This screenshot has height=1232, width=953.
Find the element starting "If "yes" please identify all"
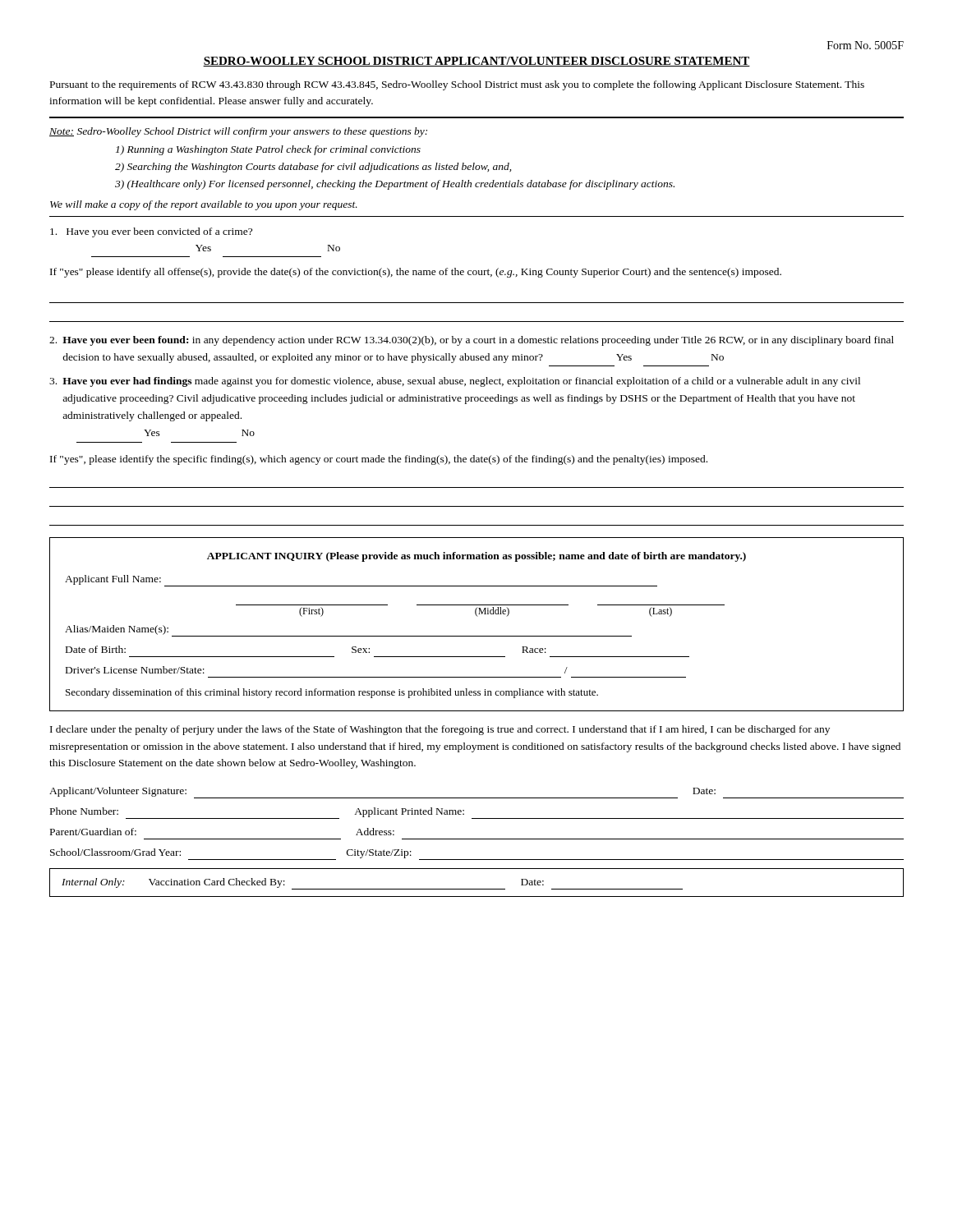(x=416, y=272)
